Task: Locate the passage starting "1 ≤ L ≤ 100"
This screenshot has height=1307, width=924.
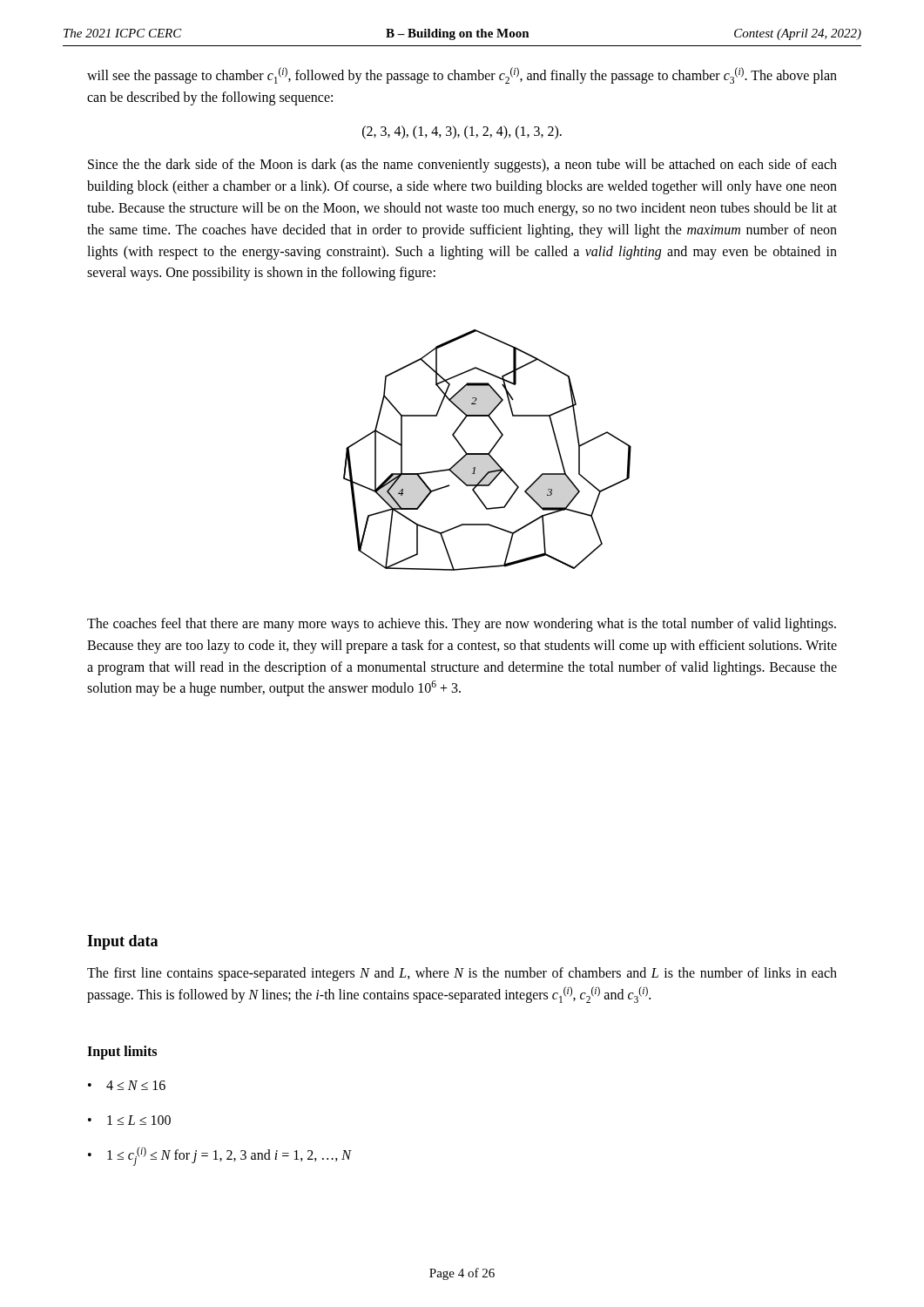Action: [129, 1120]
